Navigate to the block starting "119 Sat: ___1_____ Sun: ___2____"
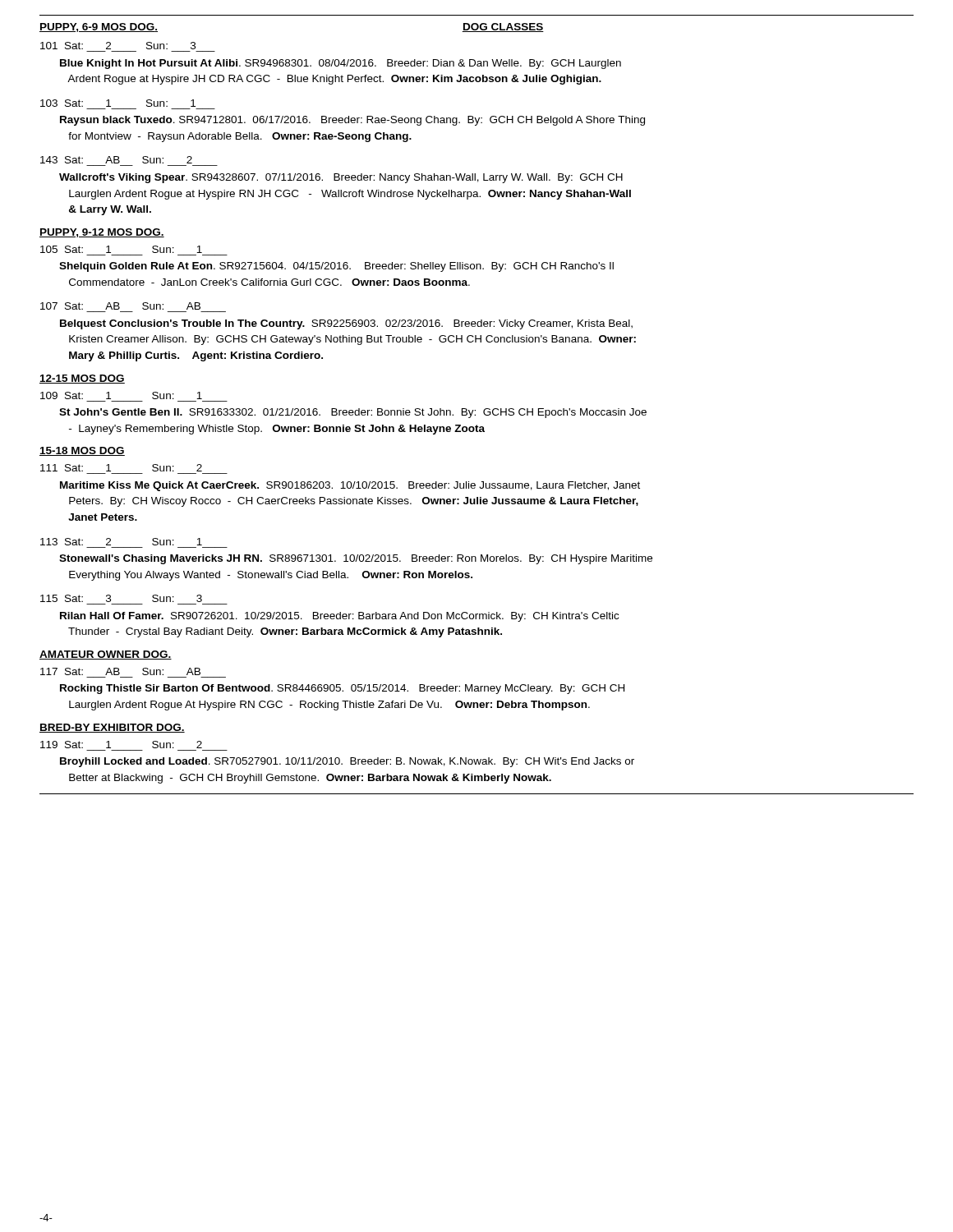953x1232 pixels. 476,761
